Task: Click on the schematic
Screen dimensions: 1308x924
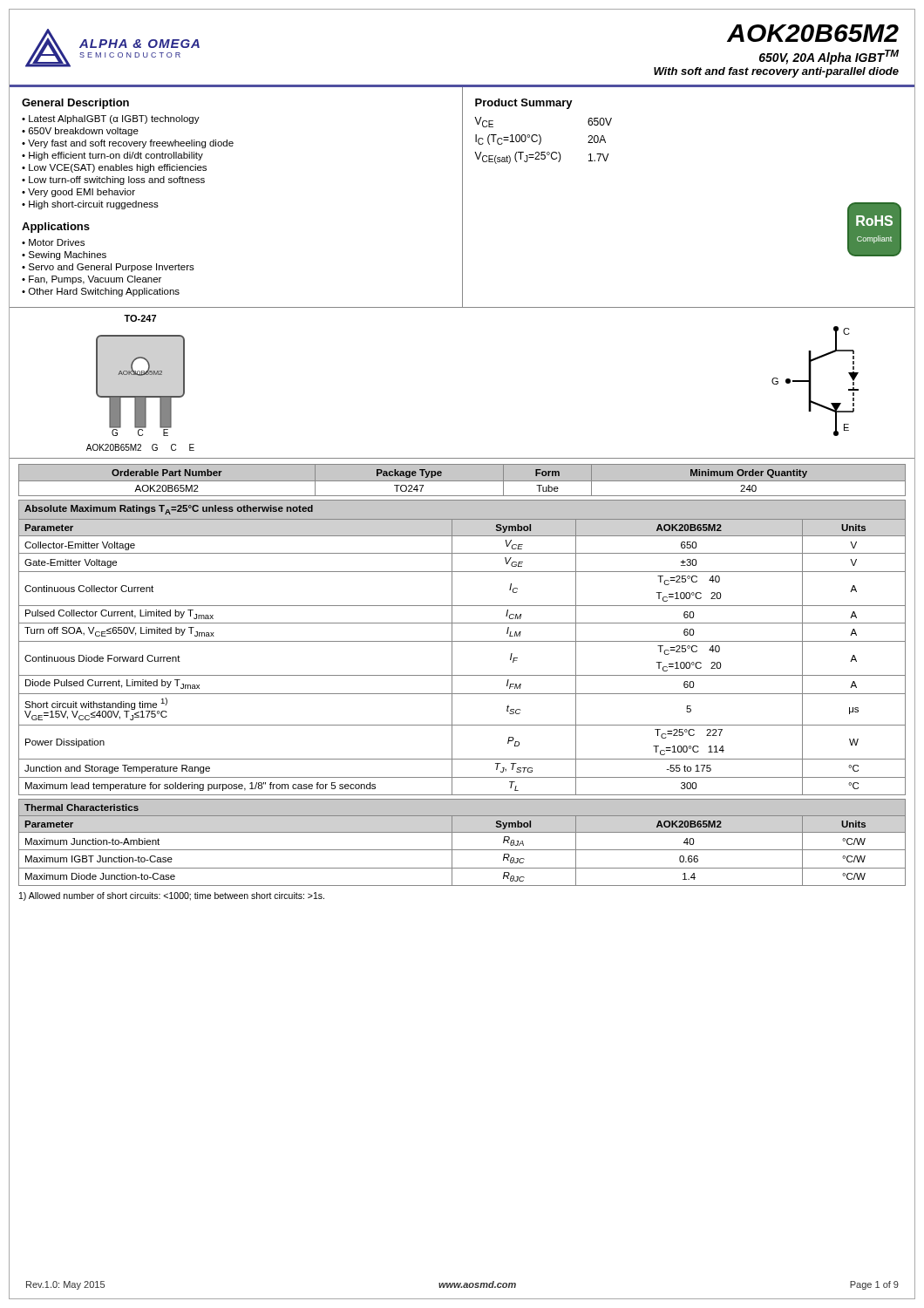Action: click(x=462, y=383)
